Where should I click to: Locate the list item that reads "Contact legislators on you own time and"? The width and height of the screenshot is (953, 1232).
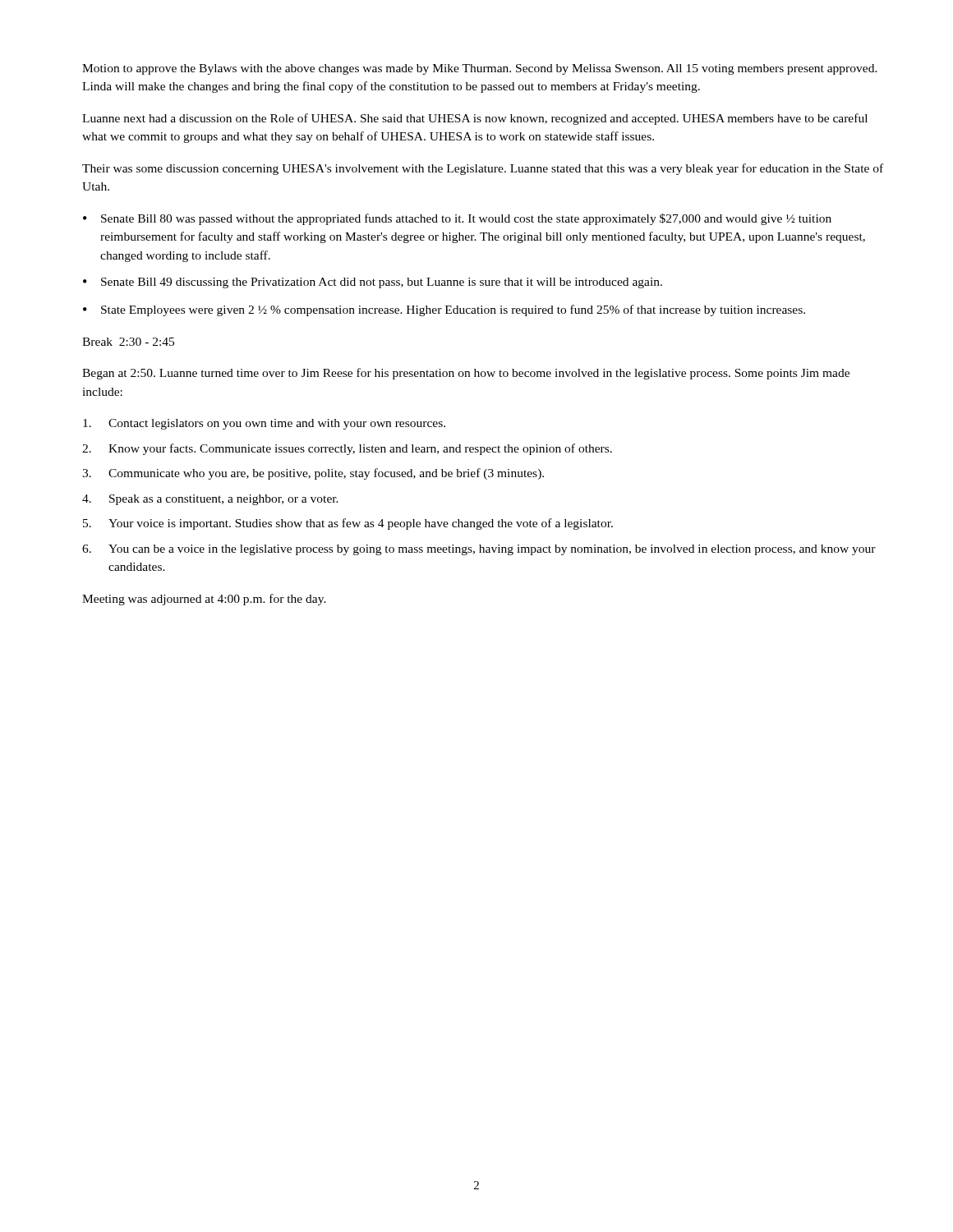click(264, 424)
